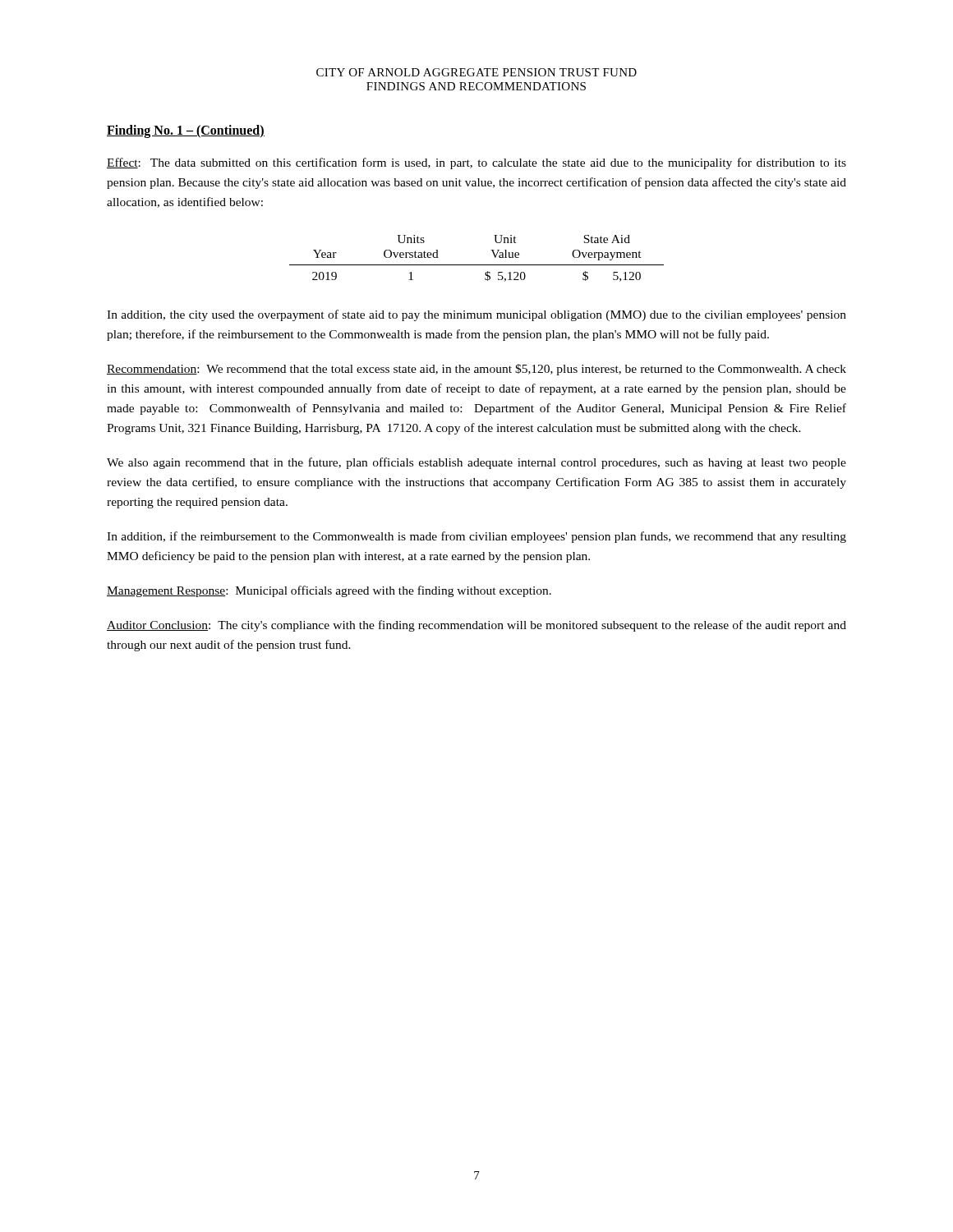The height and width of the screenshot is (1232, 953).
Task: Click on the block starting "Recommendation: We recommend that the total"
Action: 476,398
